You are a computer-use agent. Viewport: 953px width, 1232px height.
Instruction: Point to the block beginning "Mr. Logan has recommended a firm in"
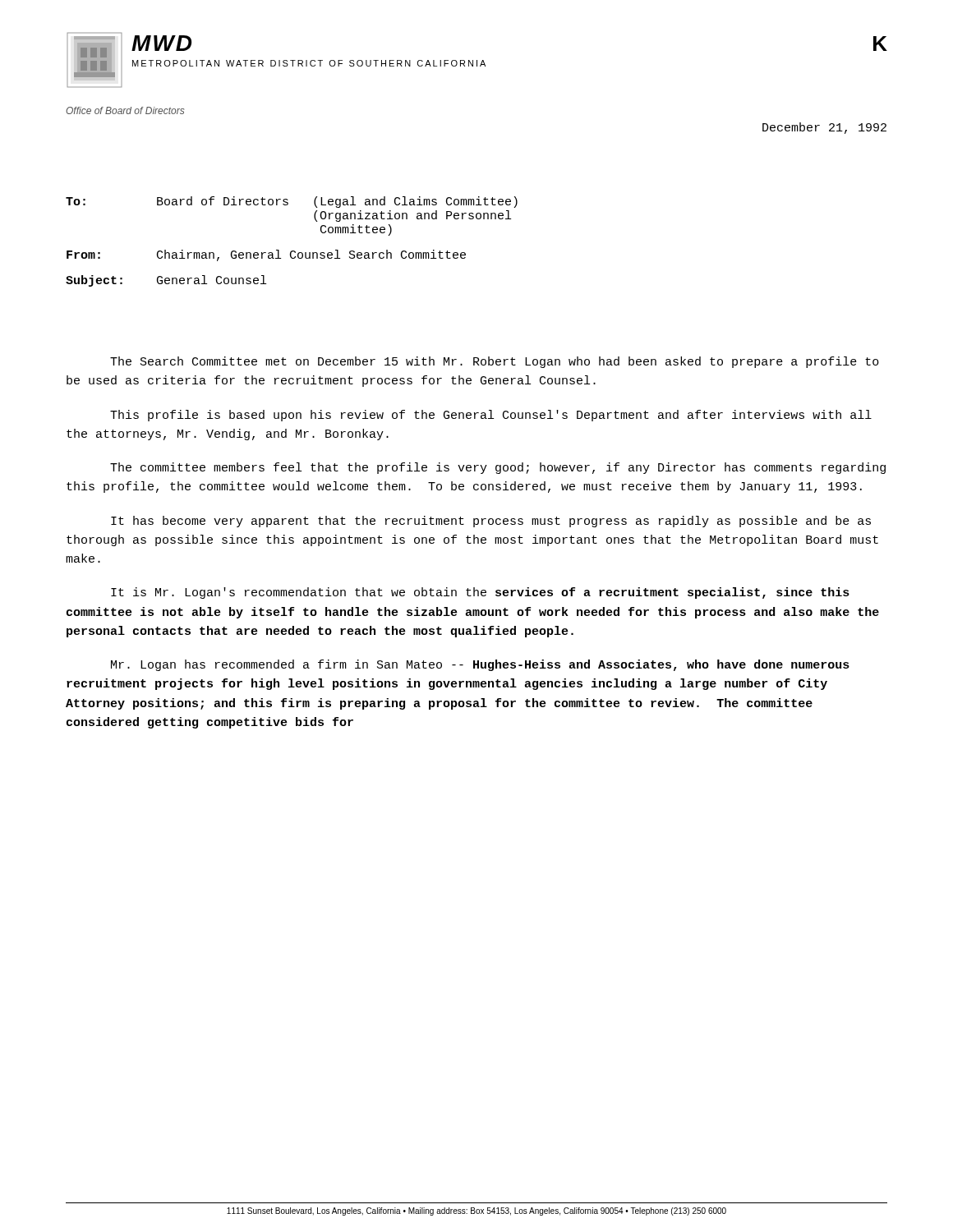pos(458,694)
